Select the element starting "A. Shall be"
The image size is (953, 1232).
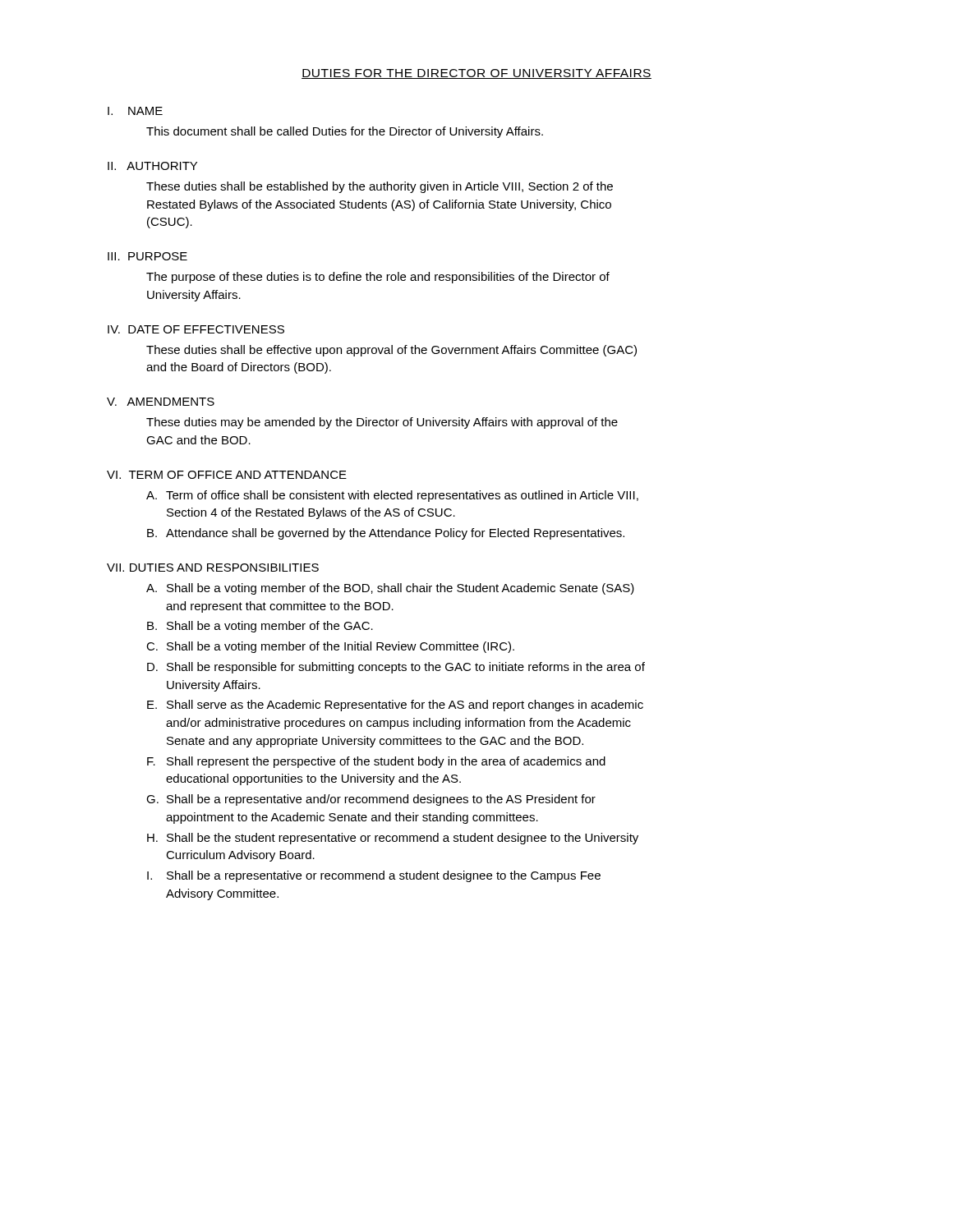496,597
